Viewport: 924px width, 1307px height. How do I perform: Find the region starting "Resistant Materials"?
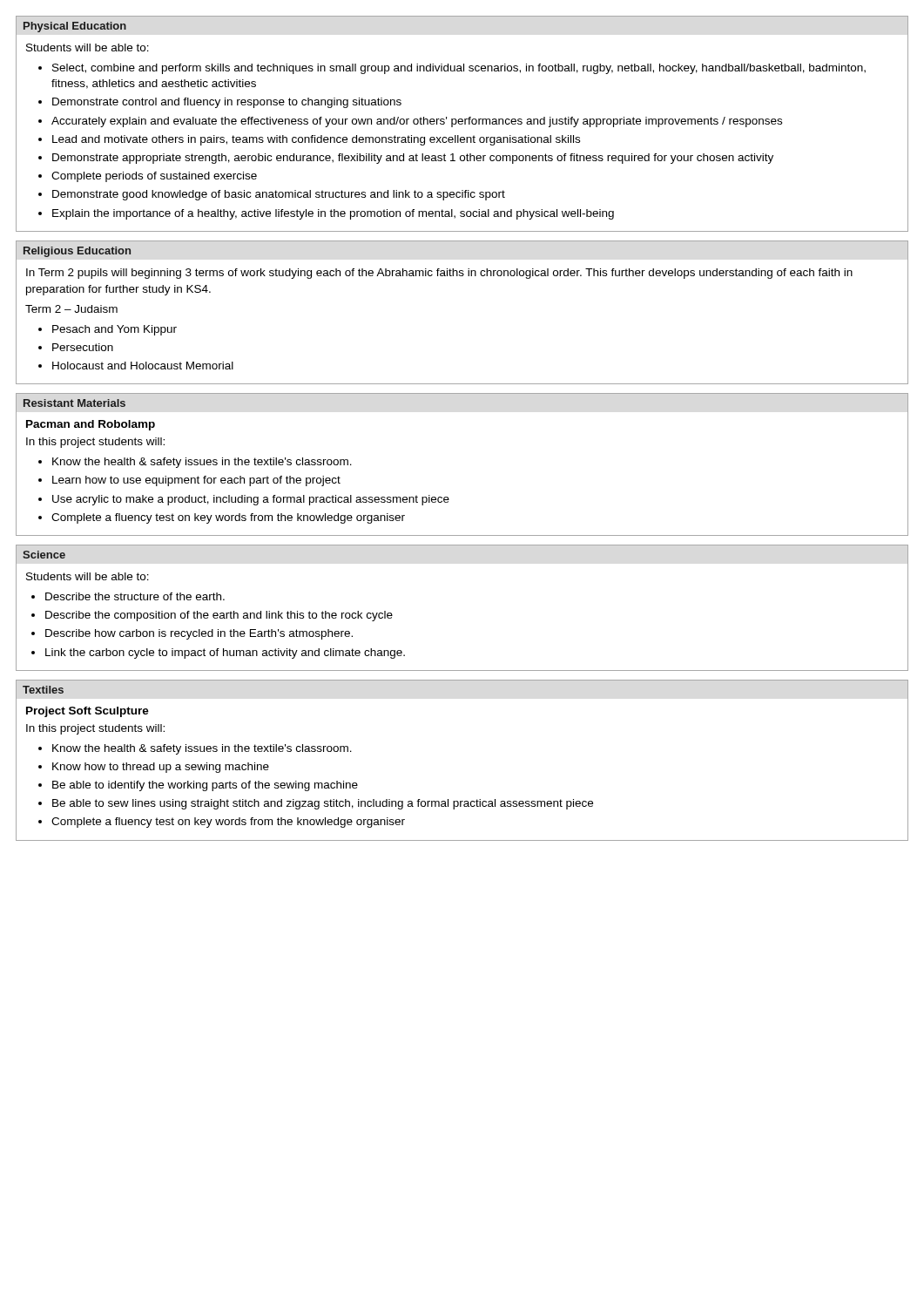coord(74,403)
